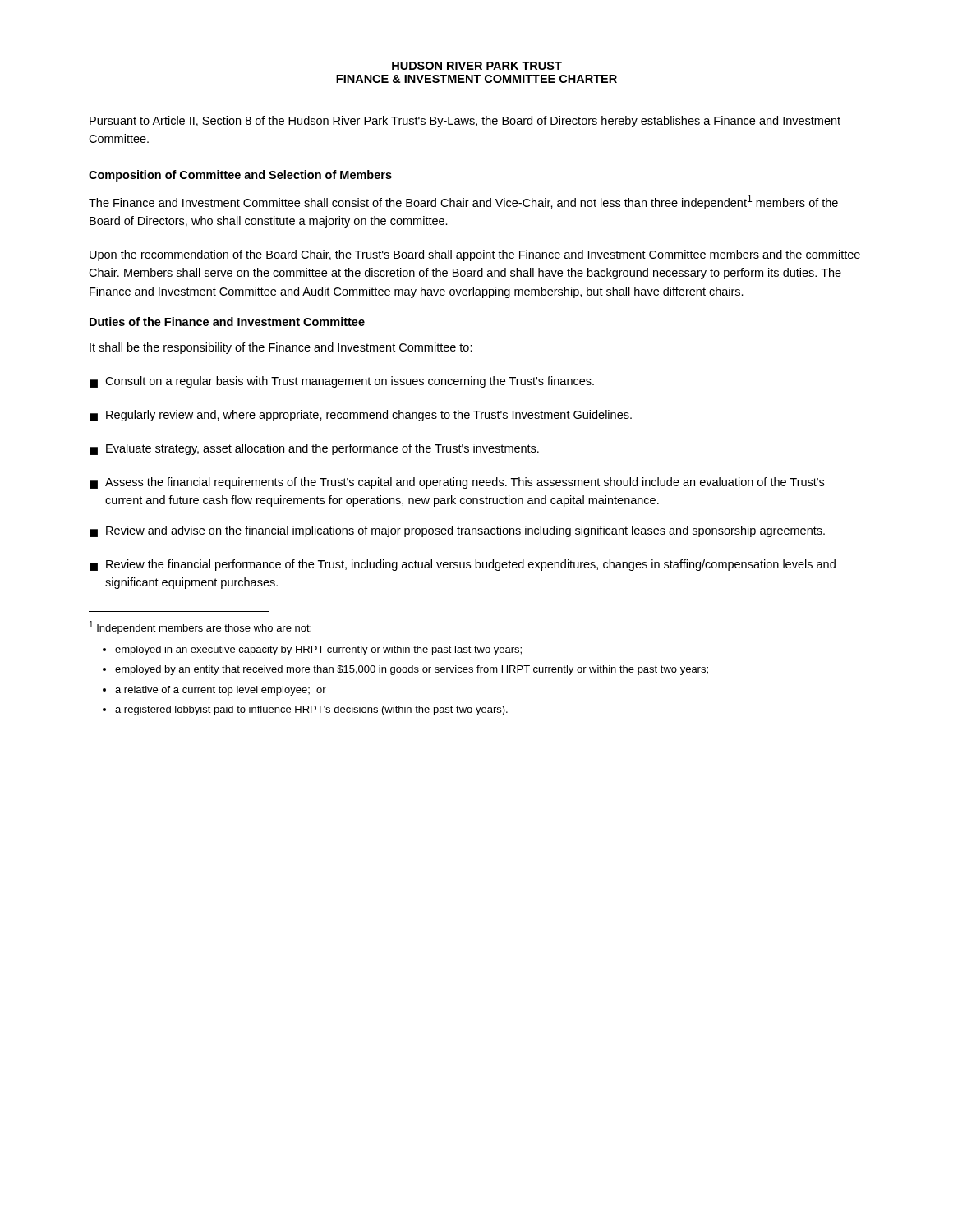The width and height of the screenshot is (953, 1232).
Task: Click on the text block starting "It shall be the responsibility"
Action: 281,347
